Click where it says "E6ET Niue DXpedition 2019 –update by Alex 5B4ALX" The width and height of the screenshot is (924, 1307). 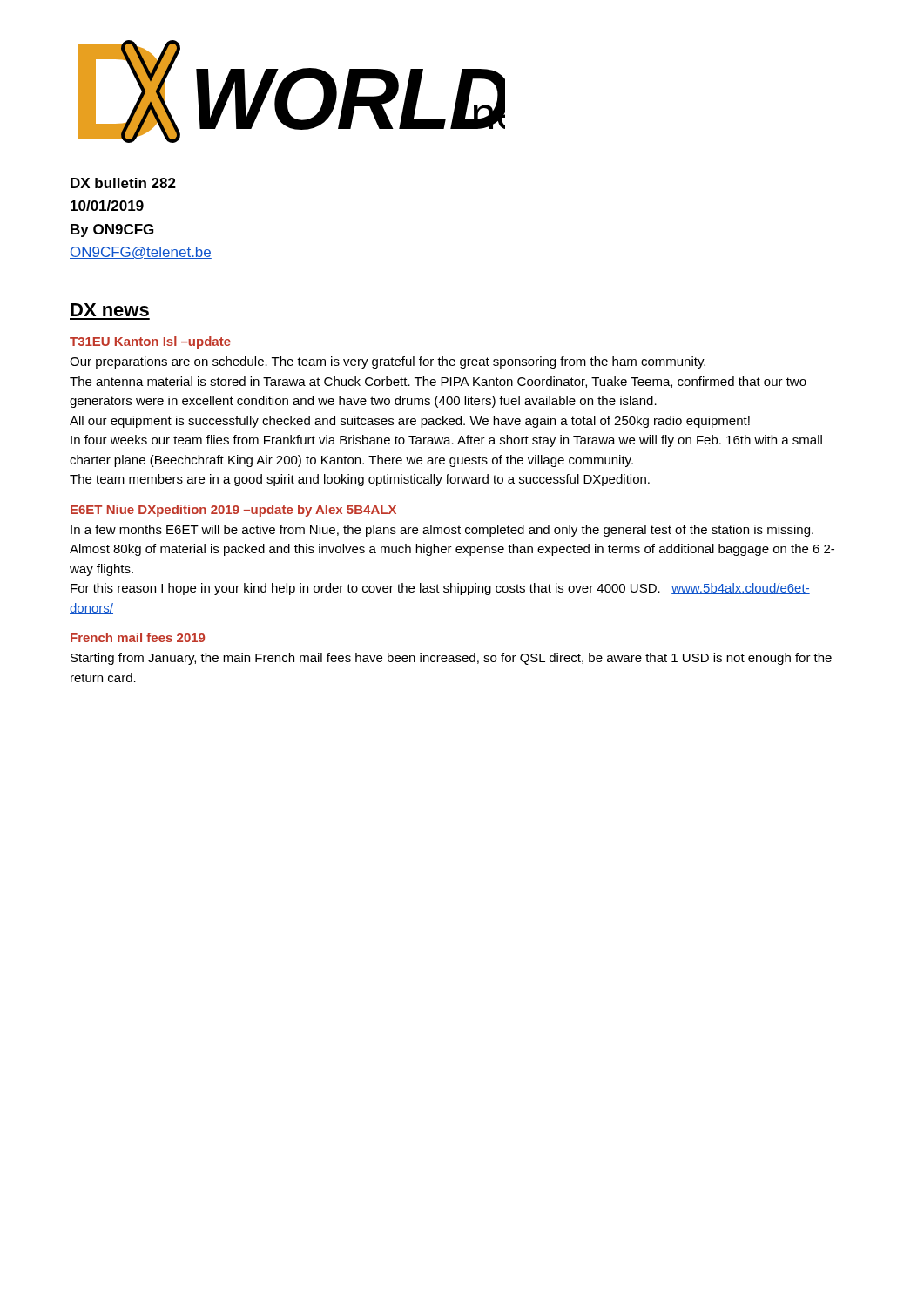(x=233, y=511)
